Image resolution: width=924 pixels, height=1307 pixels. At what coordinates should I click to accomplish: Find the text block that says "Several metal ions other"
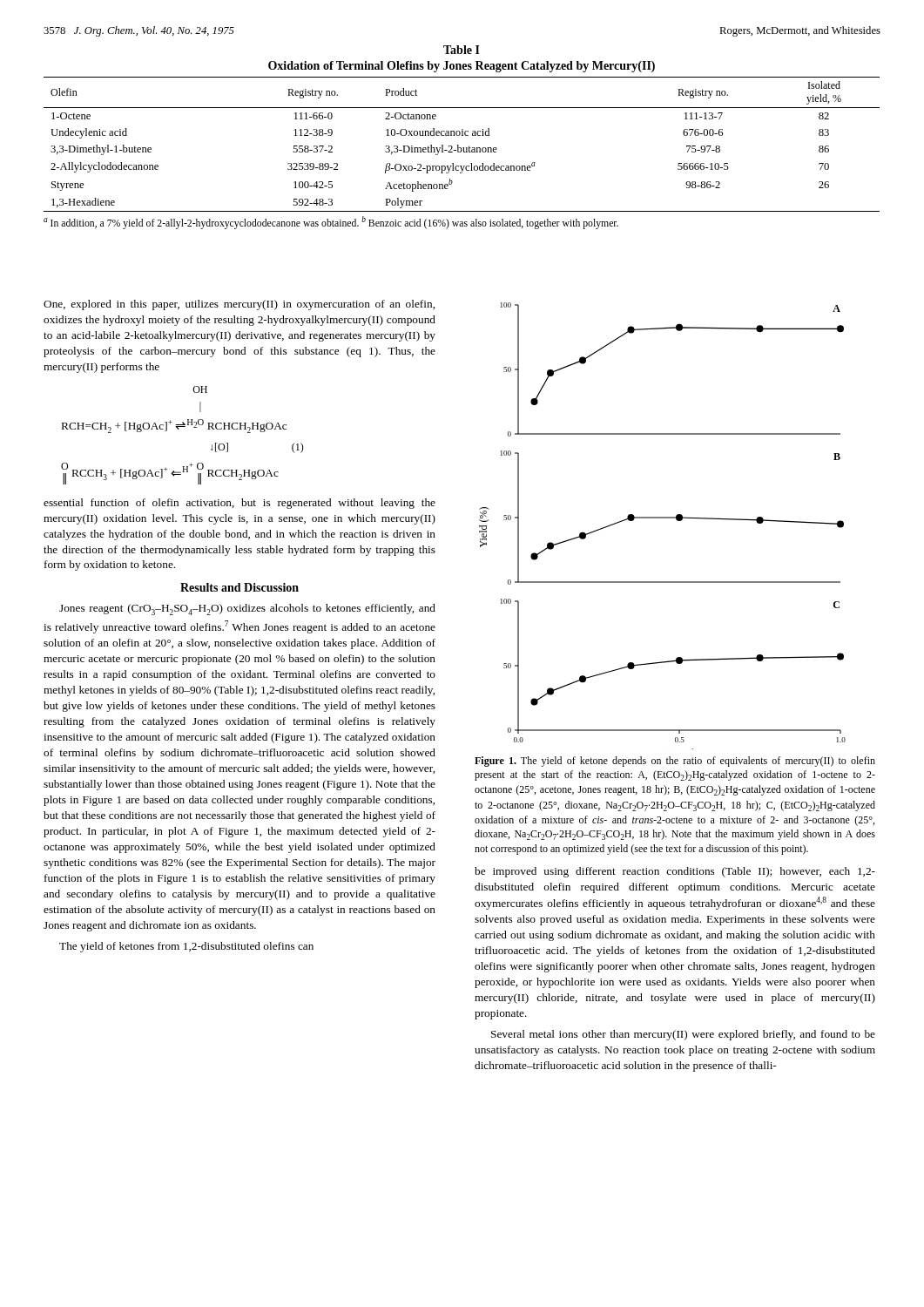coord(675,1050)
